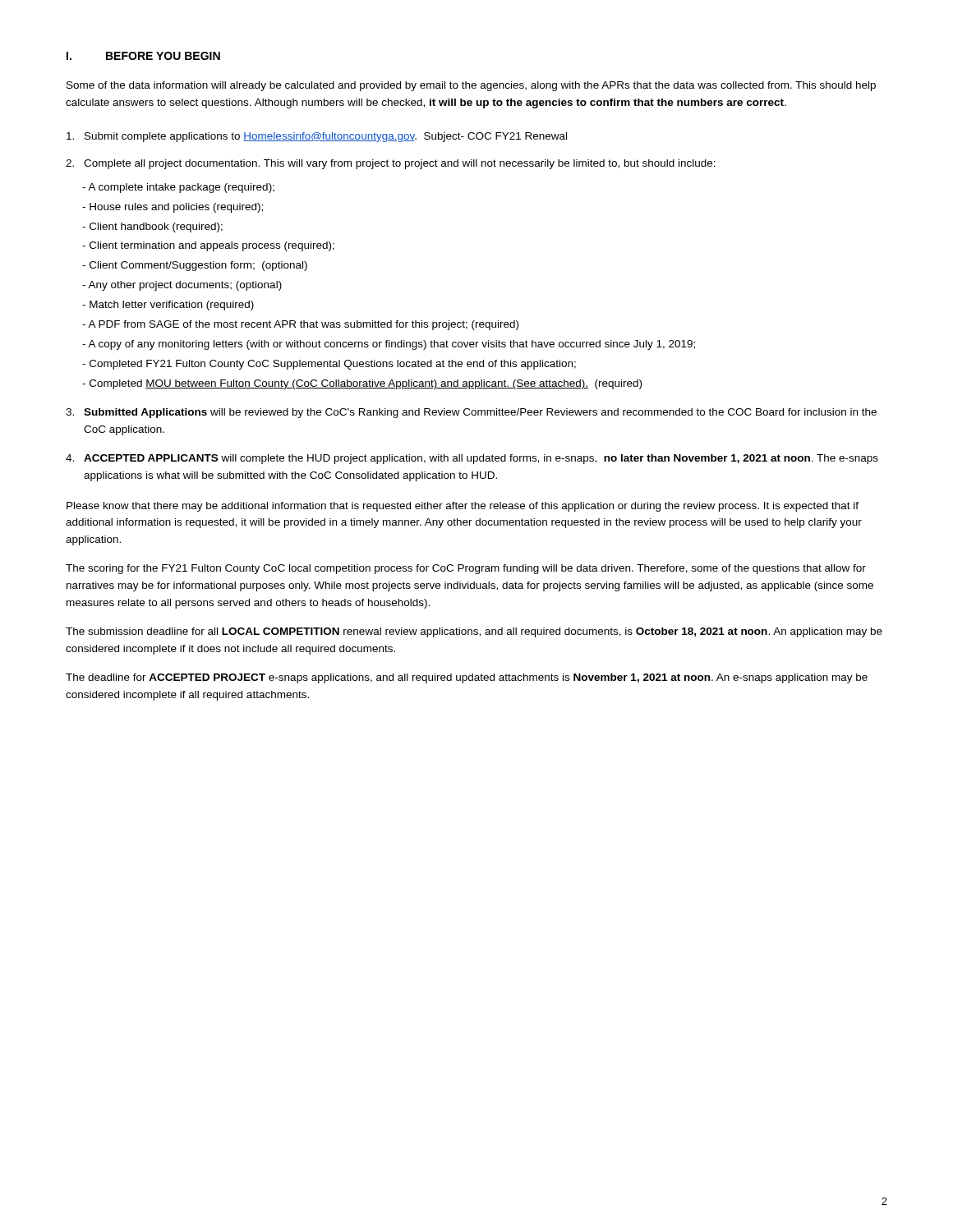Select the block starting "Any other project documents; (optional)"

coord(182,285)
